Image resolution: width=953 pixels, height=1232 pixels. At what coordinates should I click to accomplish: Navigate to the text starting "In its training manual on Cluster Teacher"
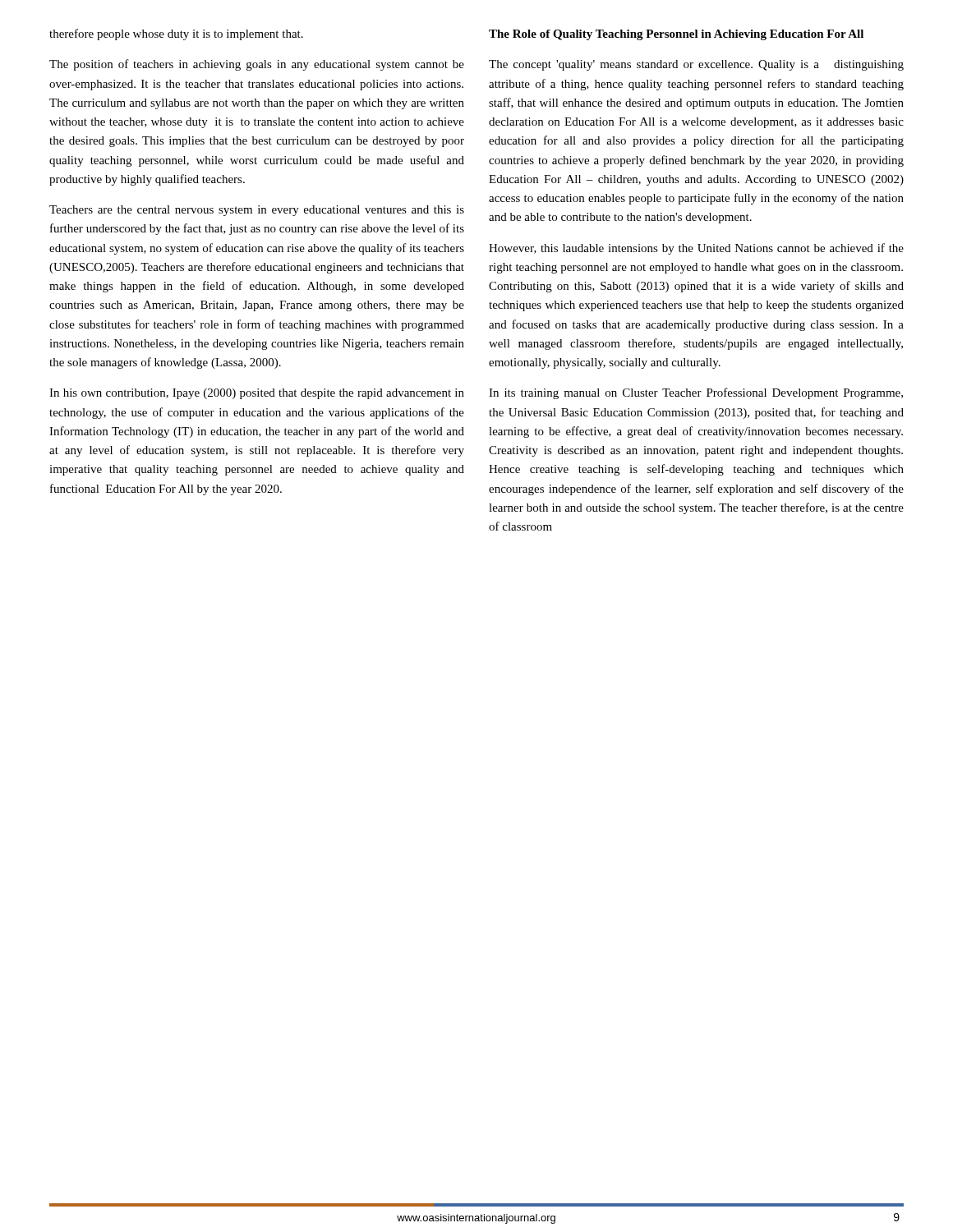696,460
